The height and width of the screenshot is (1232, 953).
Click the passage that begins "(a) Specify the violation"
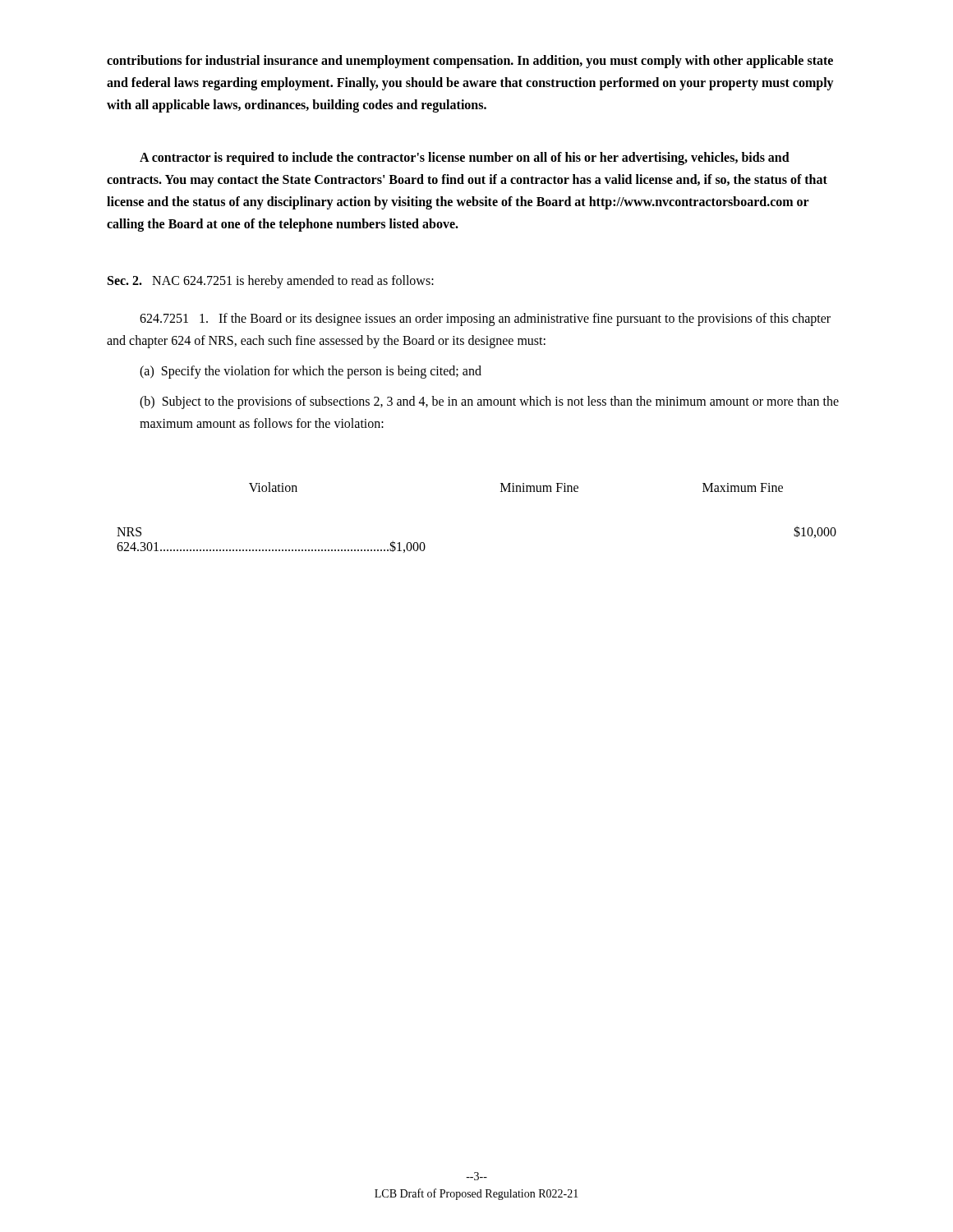pos(311,371)
